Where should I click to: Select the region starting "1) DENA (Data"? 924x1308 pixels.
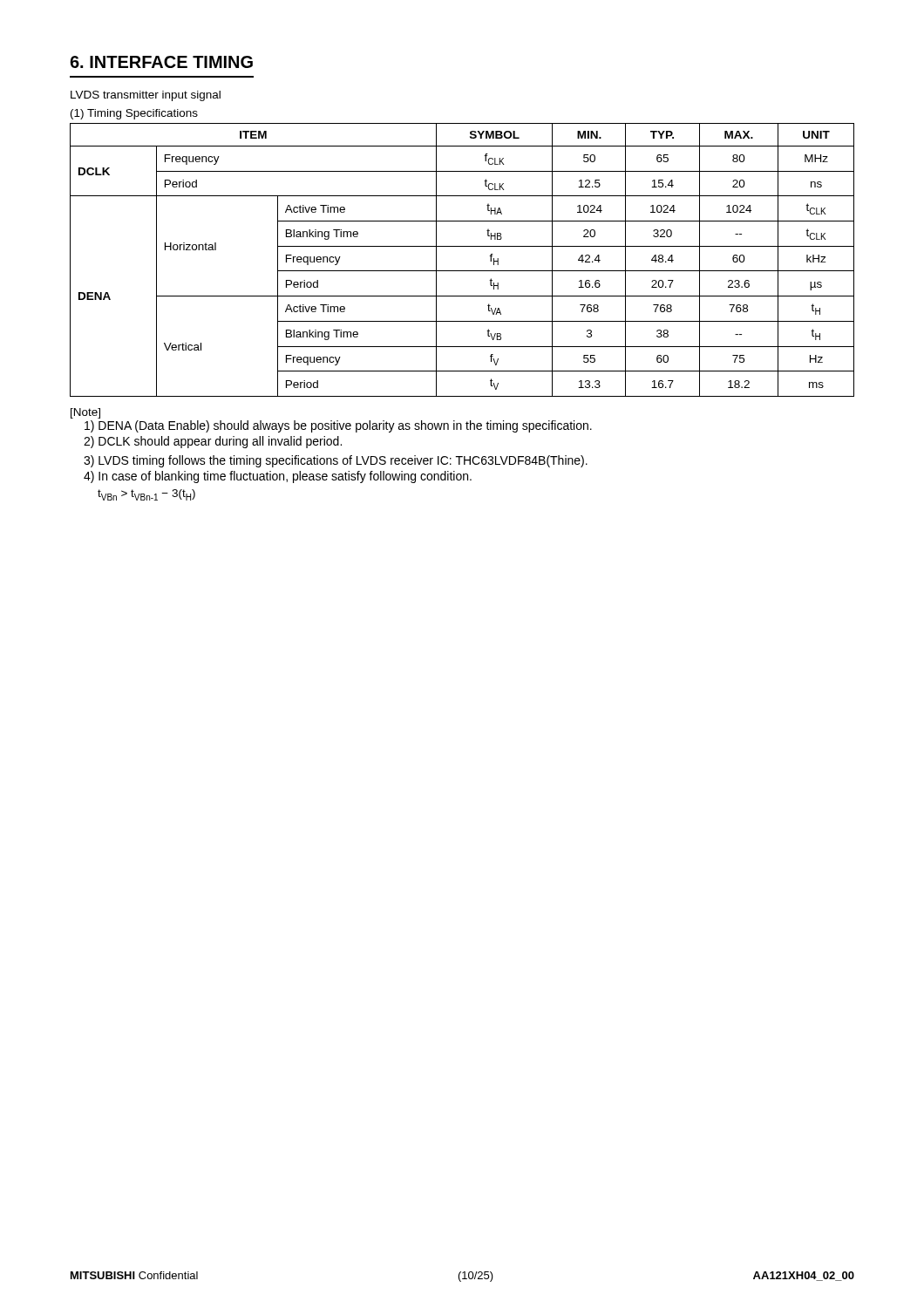[x=338, y=425]
